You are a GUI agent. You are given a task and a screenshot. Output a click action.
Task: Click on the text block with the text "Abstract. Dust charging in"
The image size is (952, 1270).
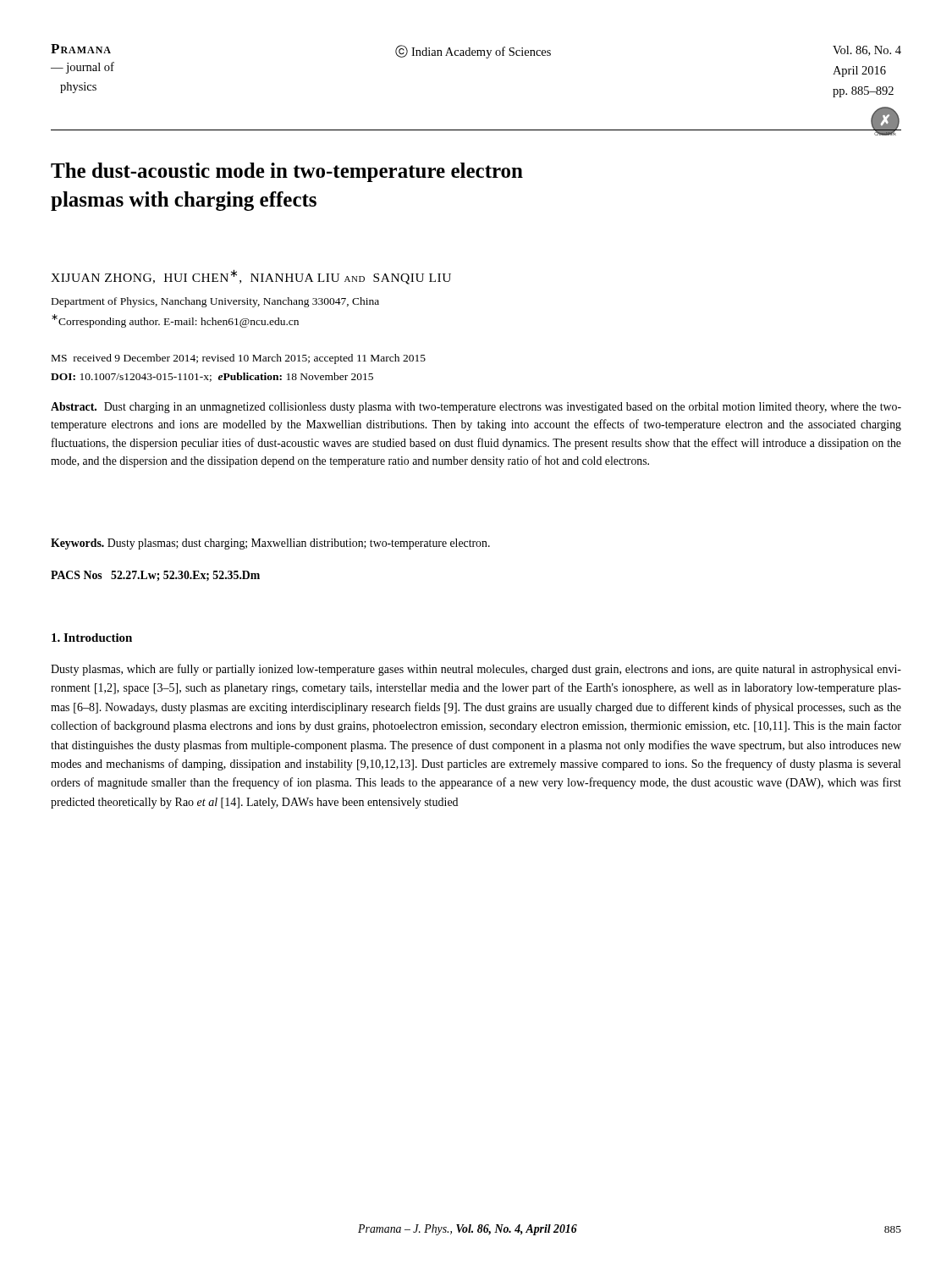pyautogui.click(x=476, y=434)
